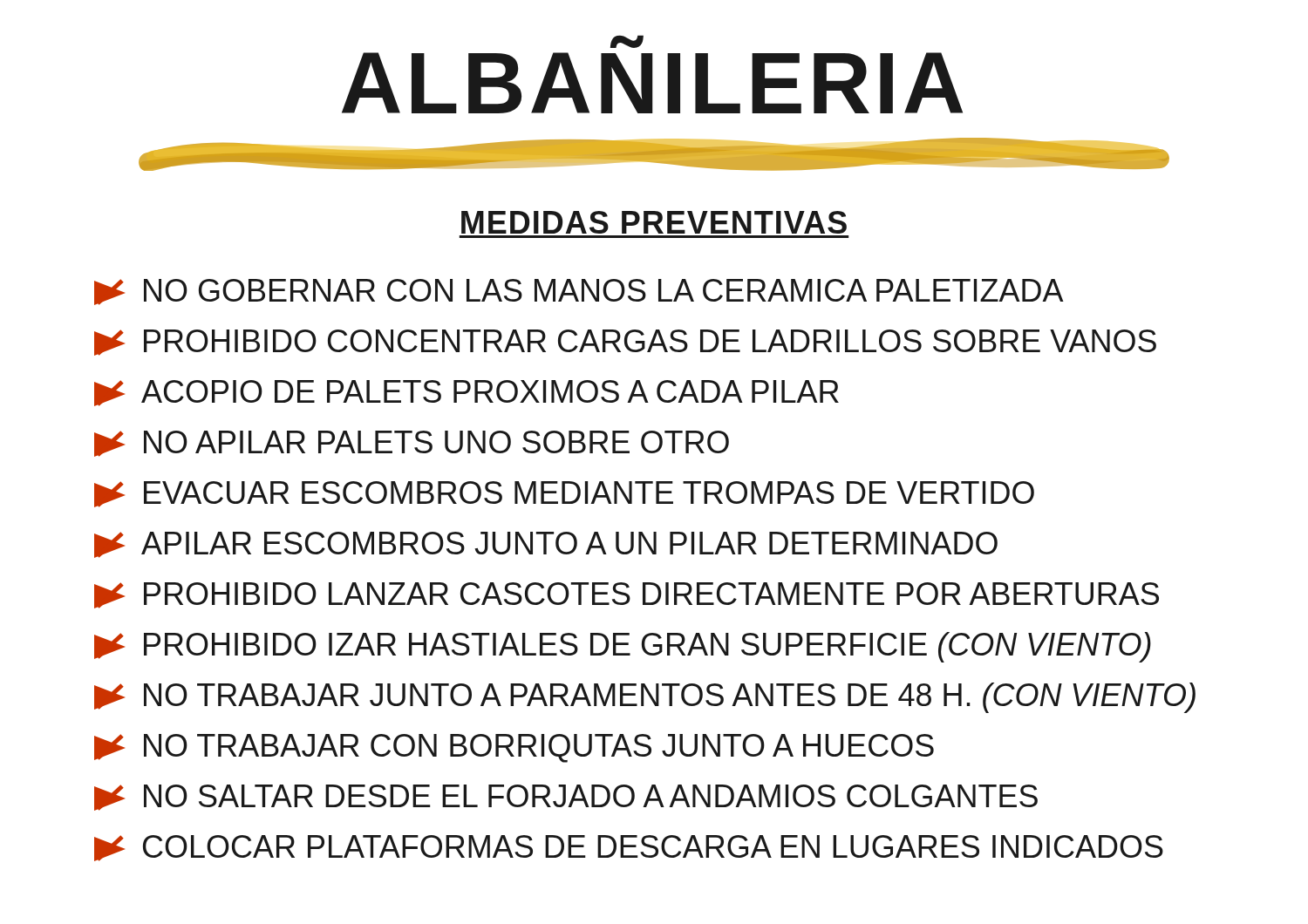The image size is (1308, 924).
Task: Locate the list item that reads "NO SALTAR DESDE EL"
Action: pos(563,797)
